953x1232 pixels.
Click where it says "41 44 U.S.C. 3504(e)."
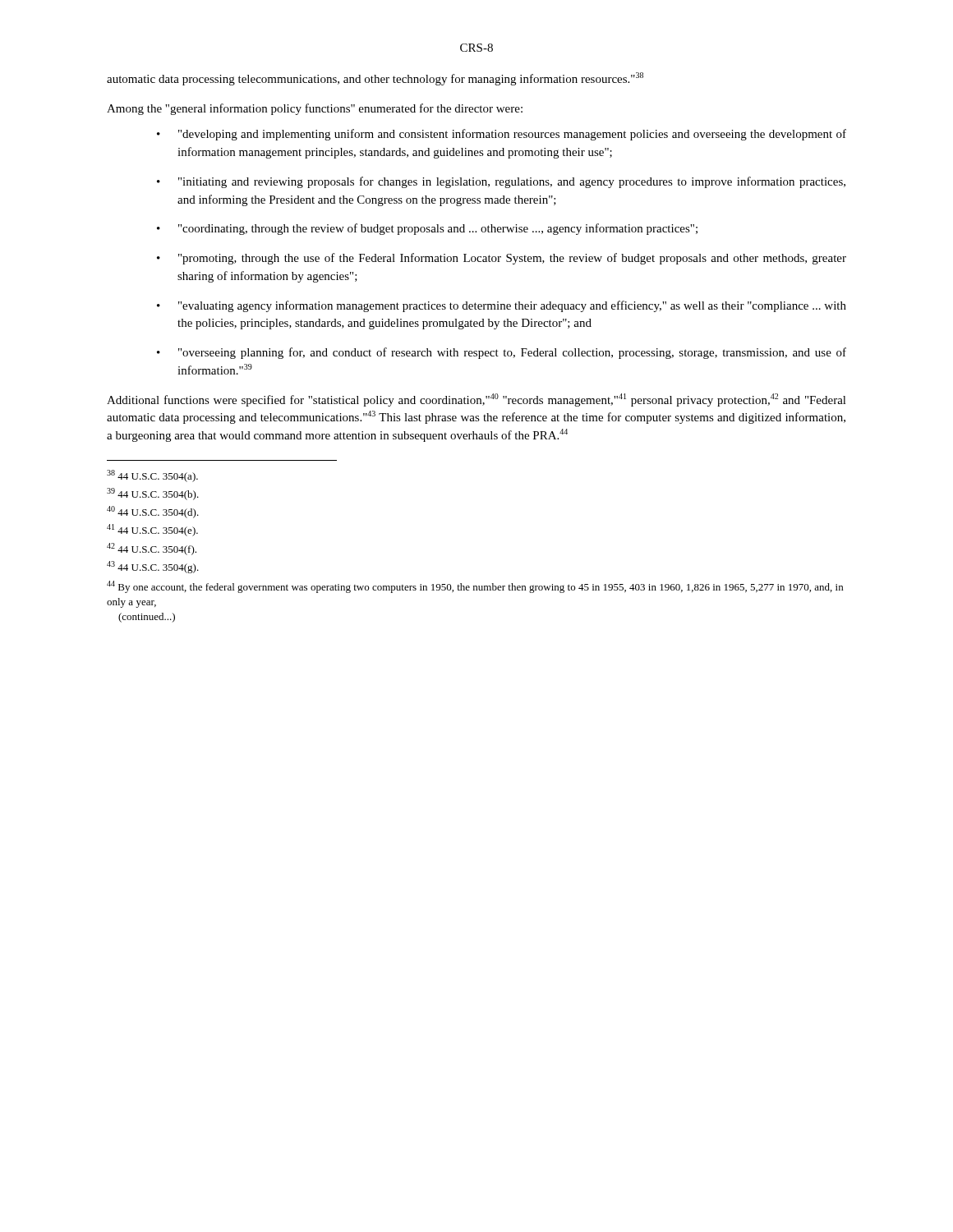coord(153,530)
